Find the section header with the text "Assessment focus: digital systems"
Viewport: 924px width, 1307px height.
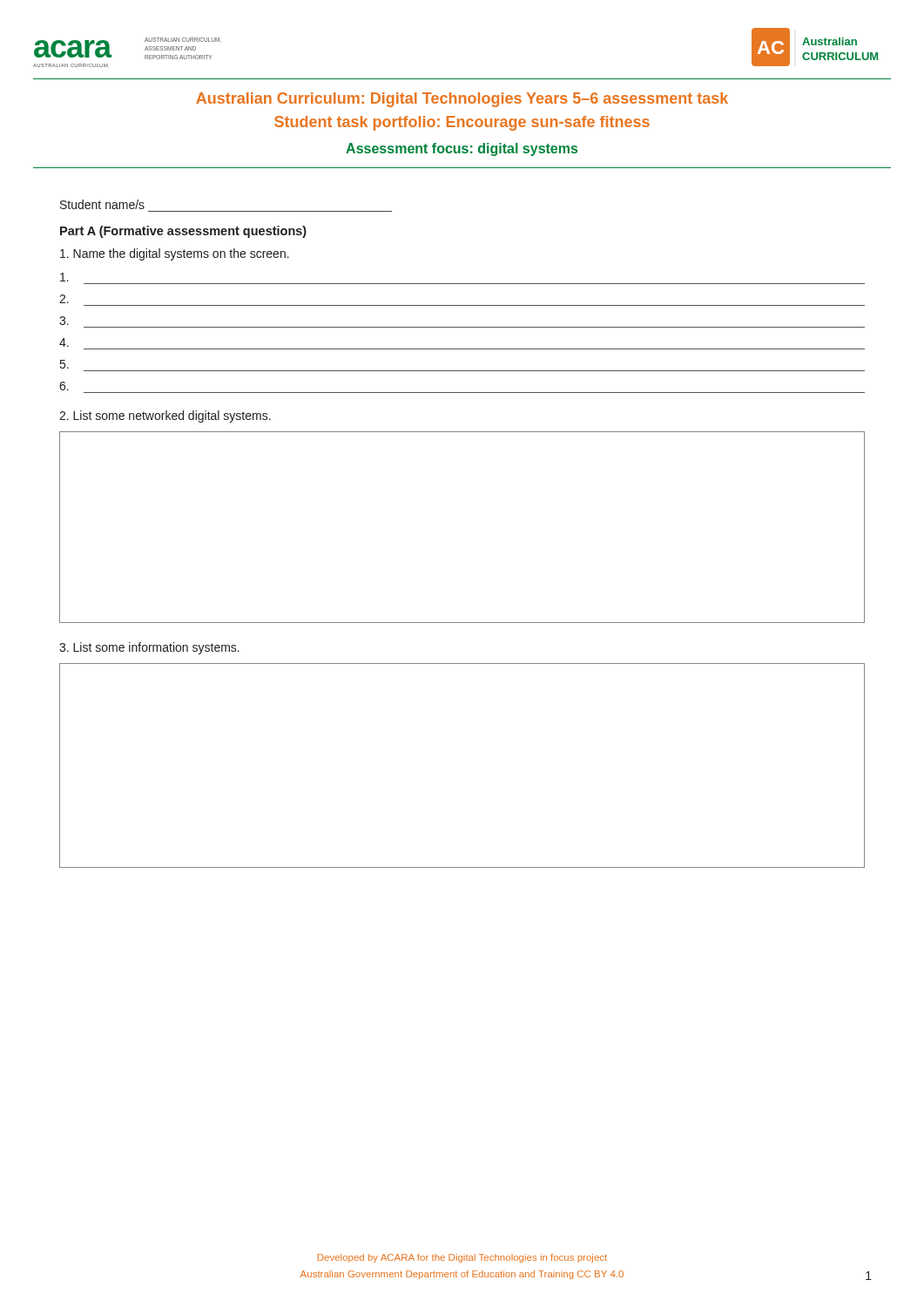point(462,149)
